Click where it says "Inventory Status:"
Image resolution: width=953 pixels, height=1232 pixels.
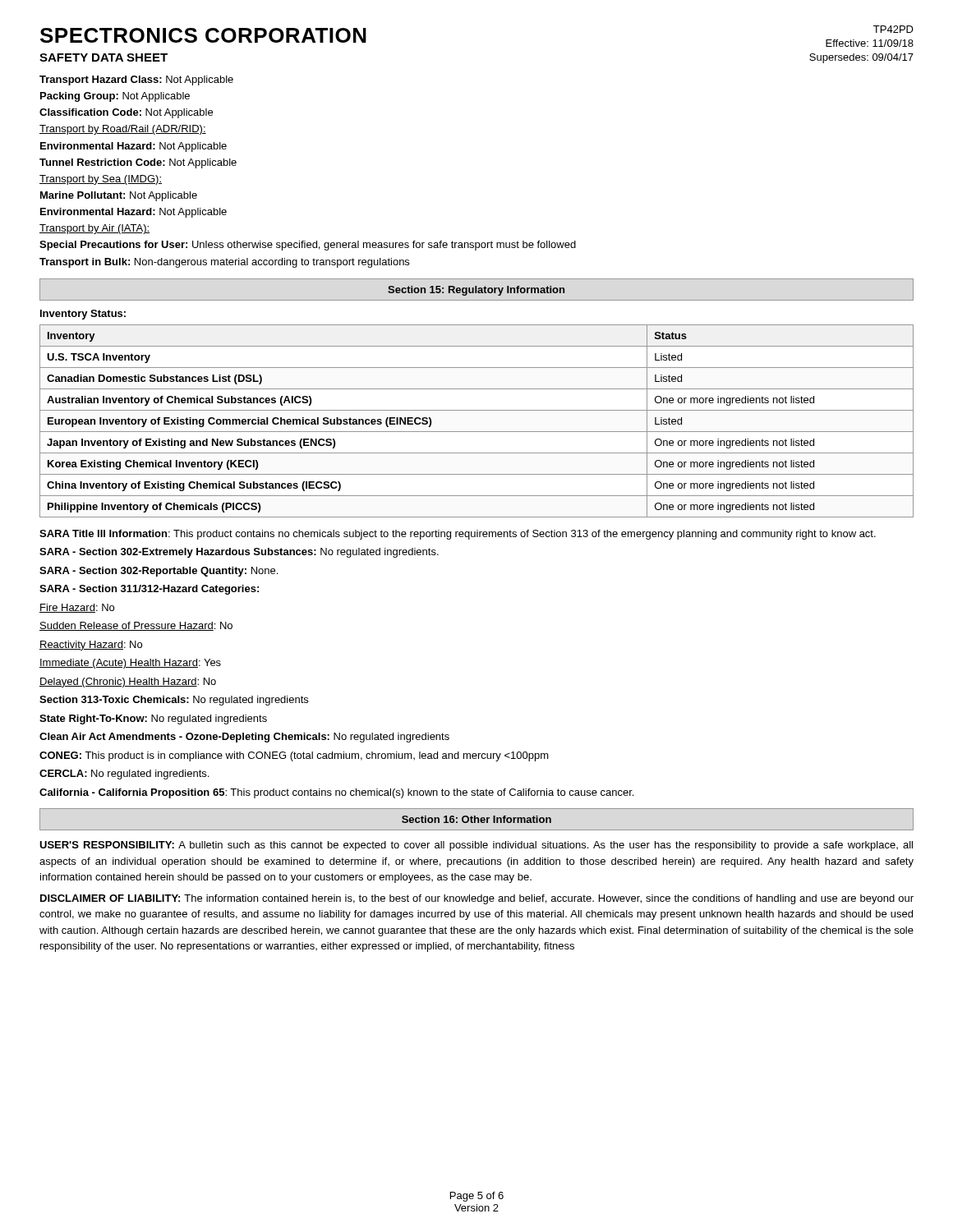click(83, 313)
